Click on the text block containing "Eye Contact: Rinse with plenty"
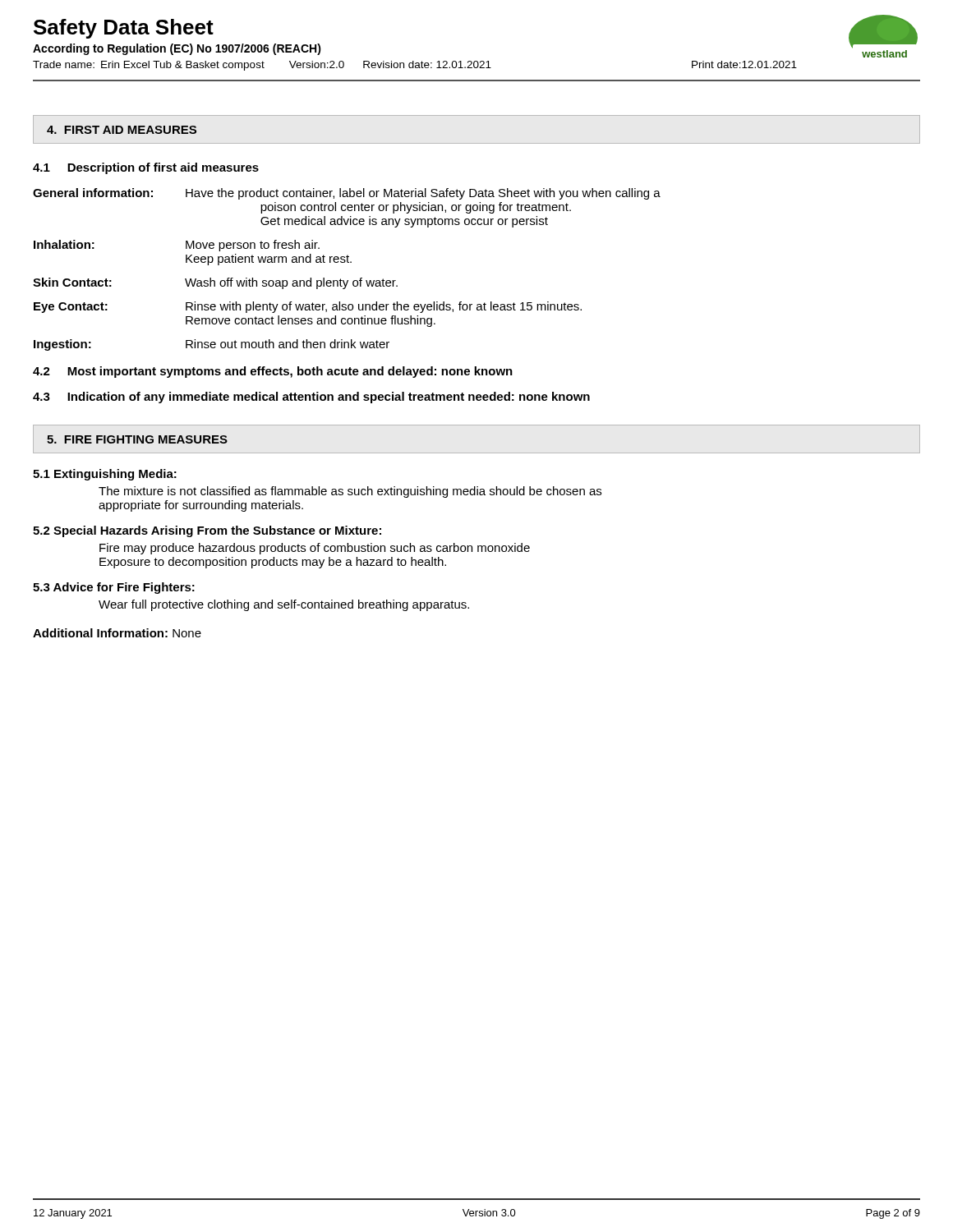Screen dimensions: 1232x953 pyautogui.click(x=476, y=313)
